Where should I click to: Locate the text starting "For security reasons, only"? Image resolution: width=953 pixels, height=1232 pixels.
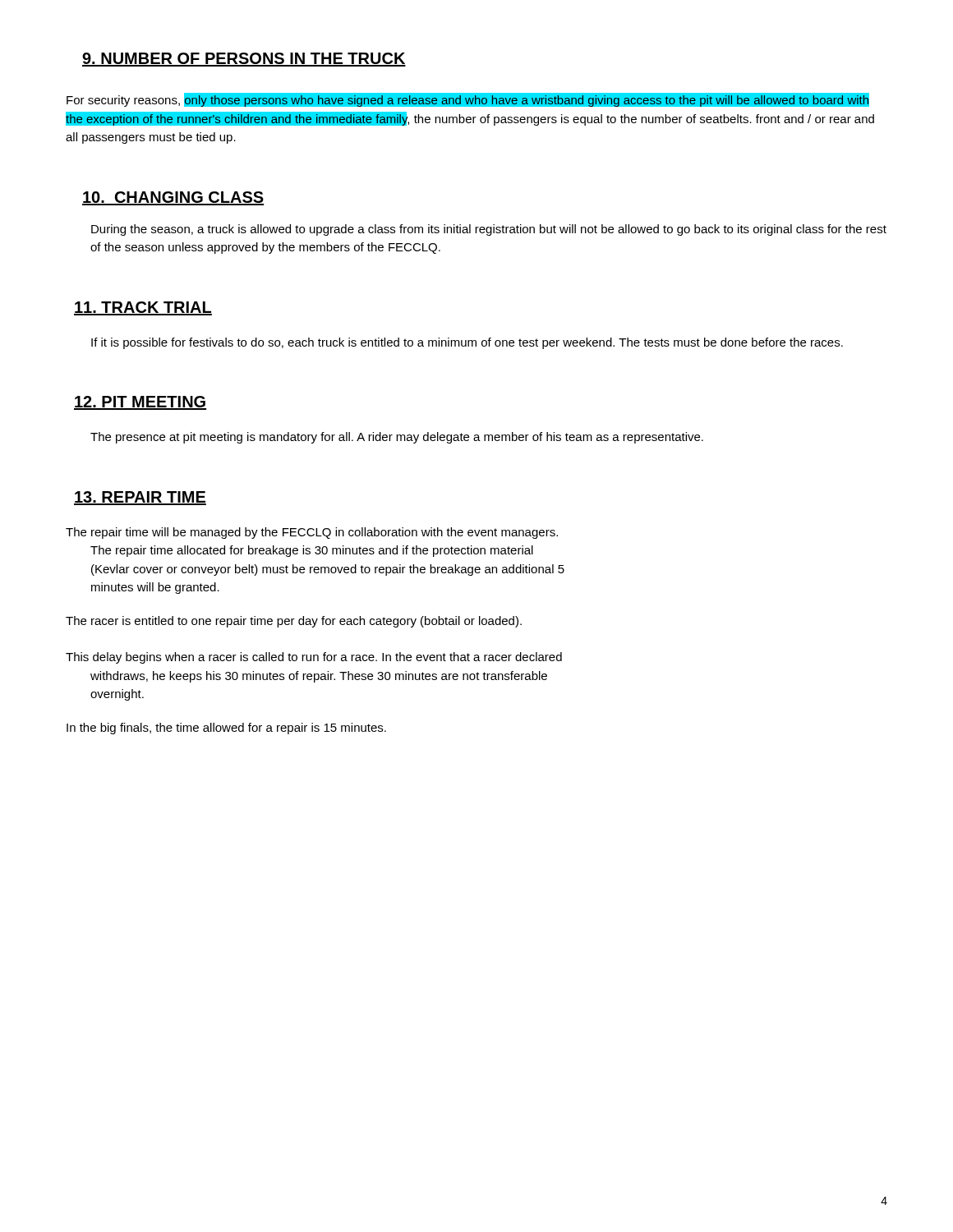coord(470,118)
